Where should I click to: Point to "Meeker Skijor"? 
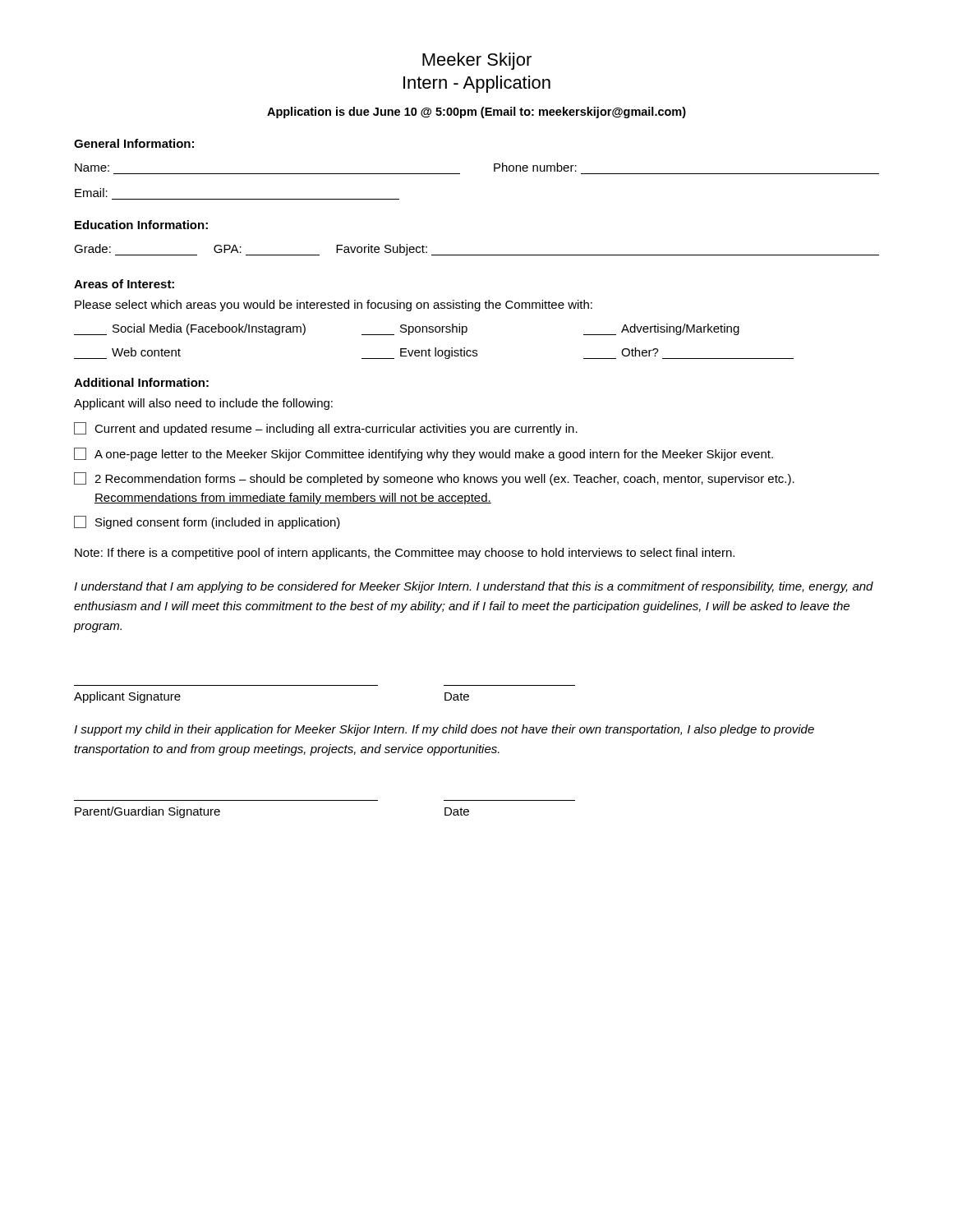(476, 60)
